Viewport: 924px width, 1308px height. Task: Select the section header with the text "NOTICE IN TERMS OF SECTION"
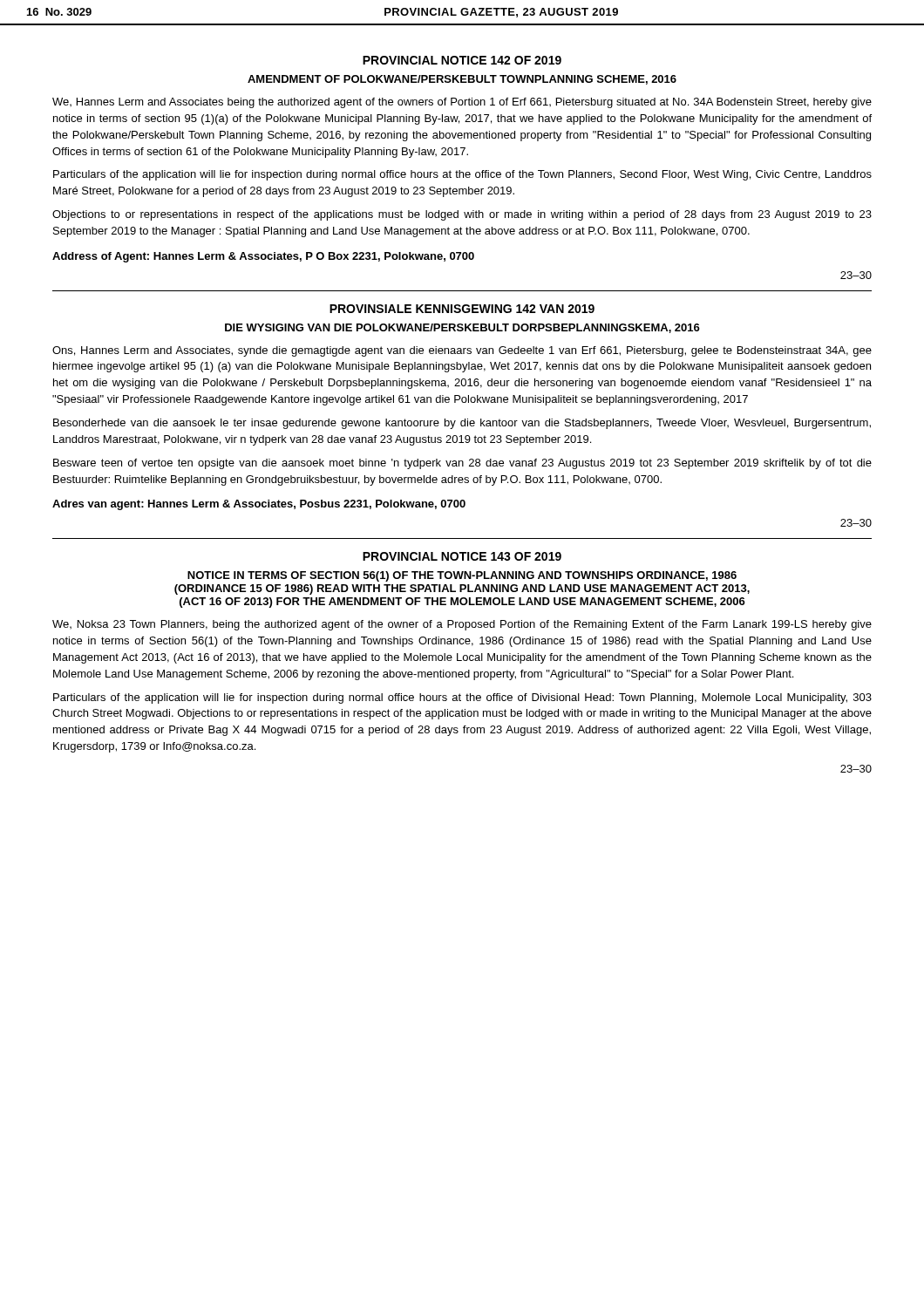(x=462, y=588)
